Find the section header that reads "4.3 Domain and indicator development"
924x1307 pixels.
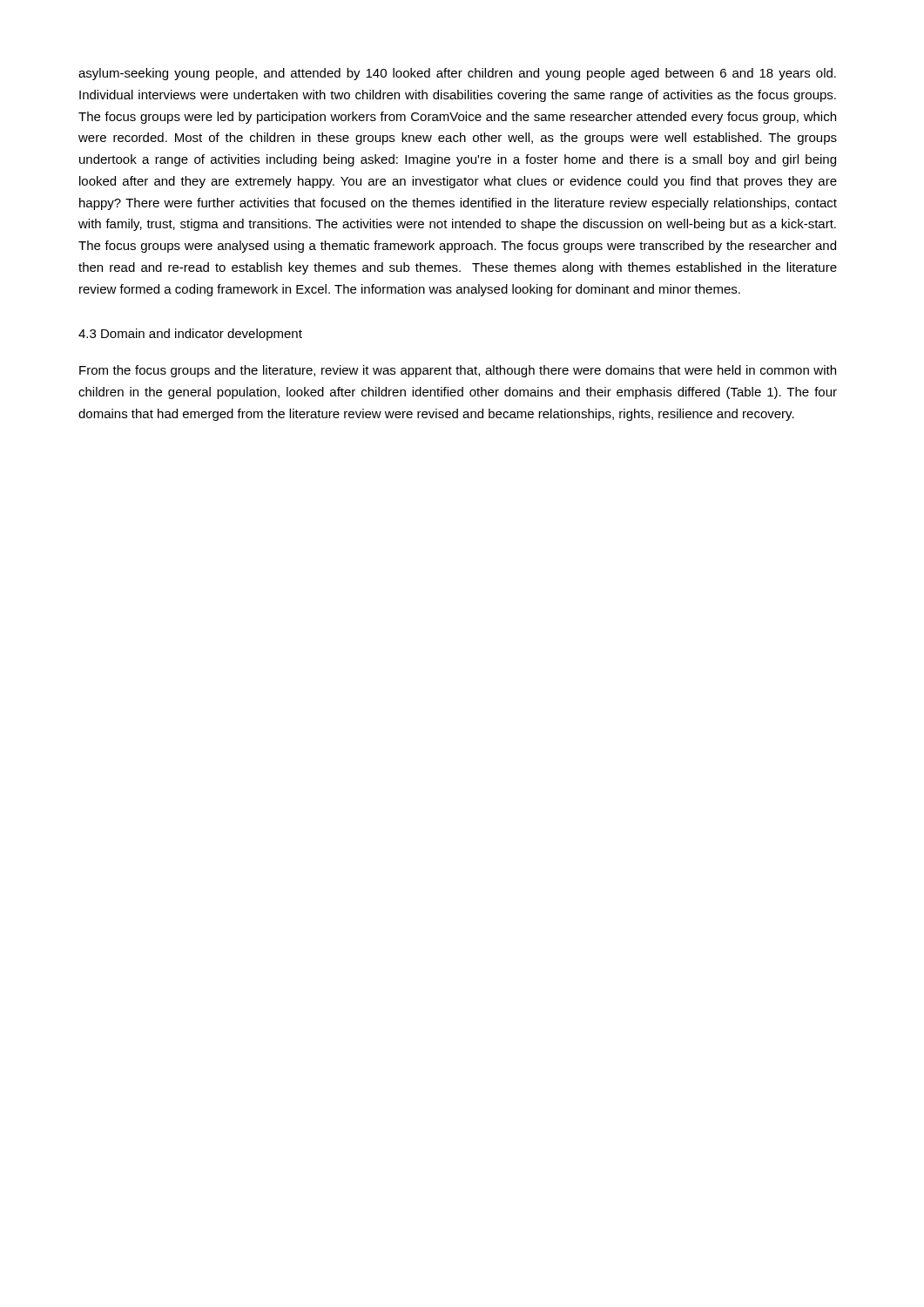click(x=190, y=333)
